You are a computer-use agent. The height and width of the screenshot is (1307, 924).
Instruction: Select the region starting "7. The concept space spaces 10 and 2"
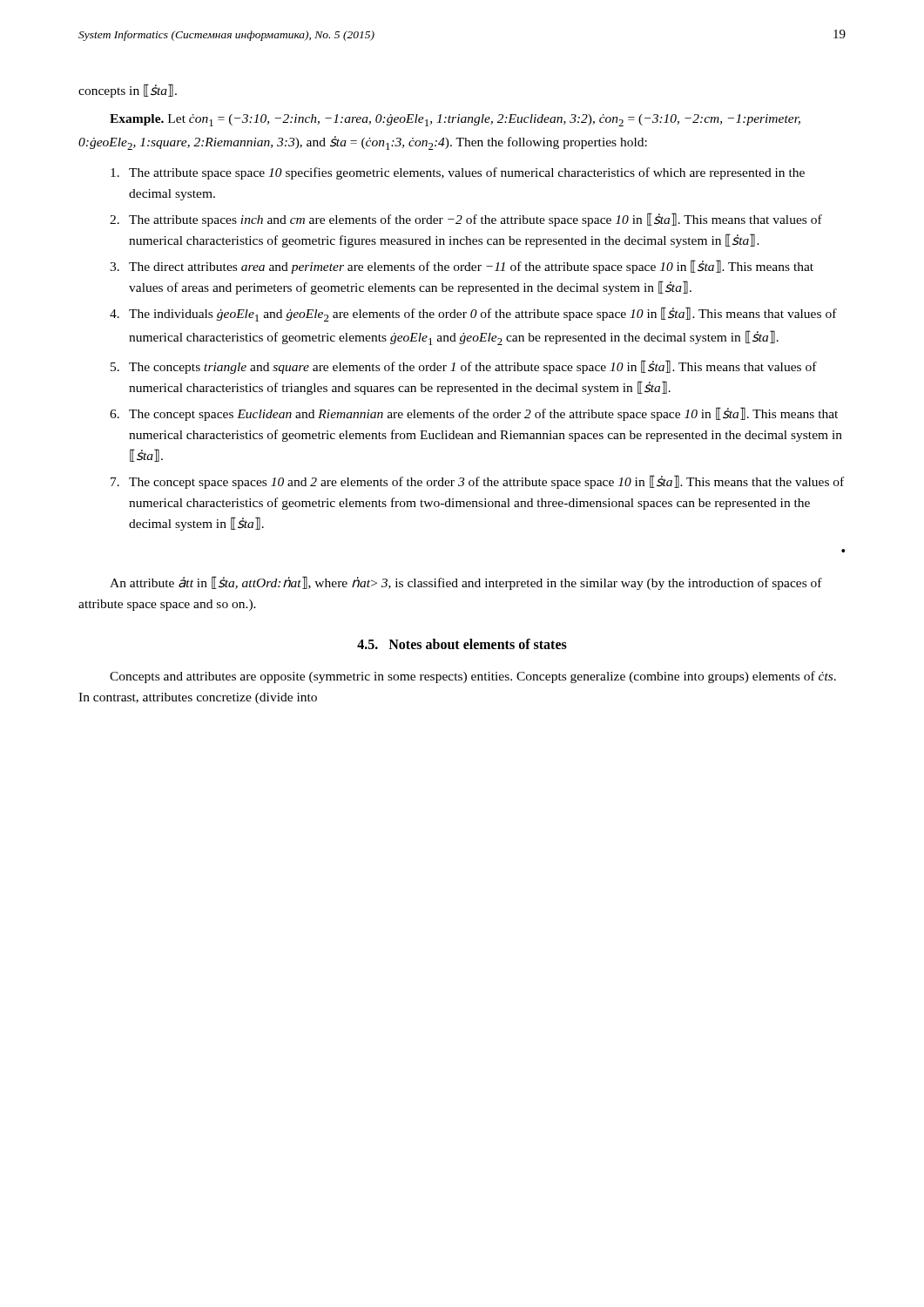coord(478,502)
